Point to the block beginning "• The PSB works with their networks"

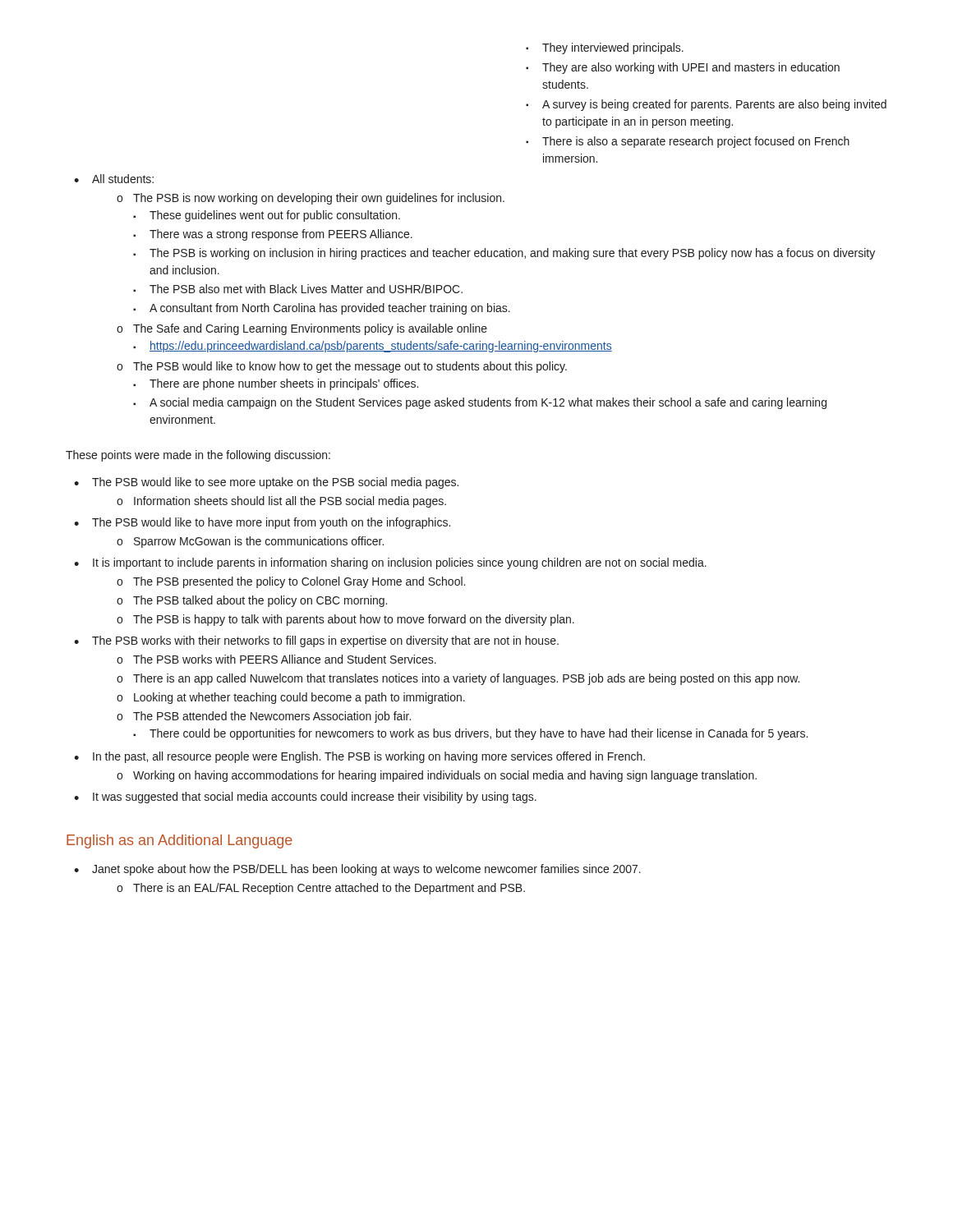[x=441, y=689]
